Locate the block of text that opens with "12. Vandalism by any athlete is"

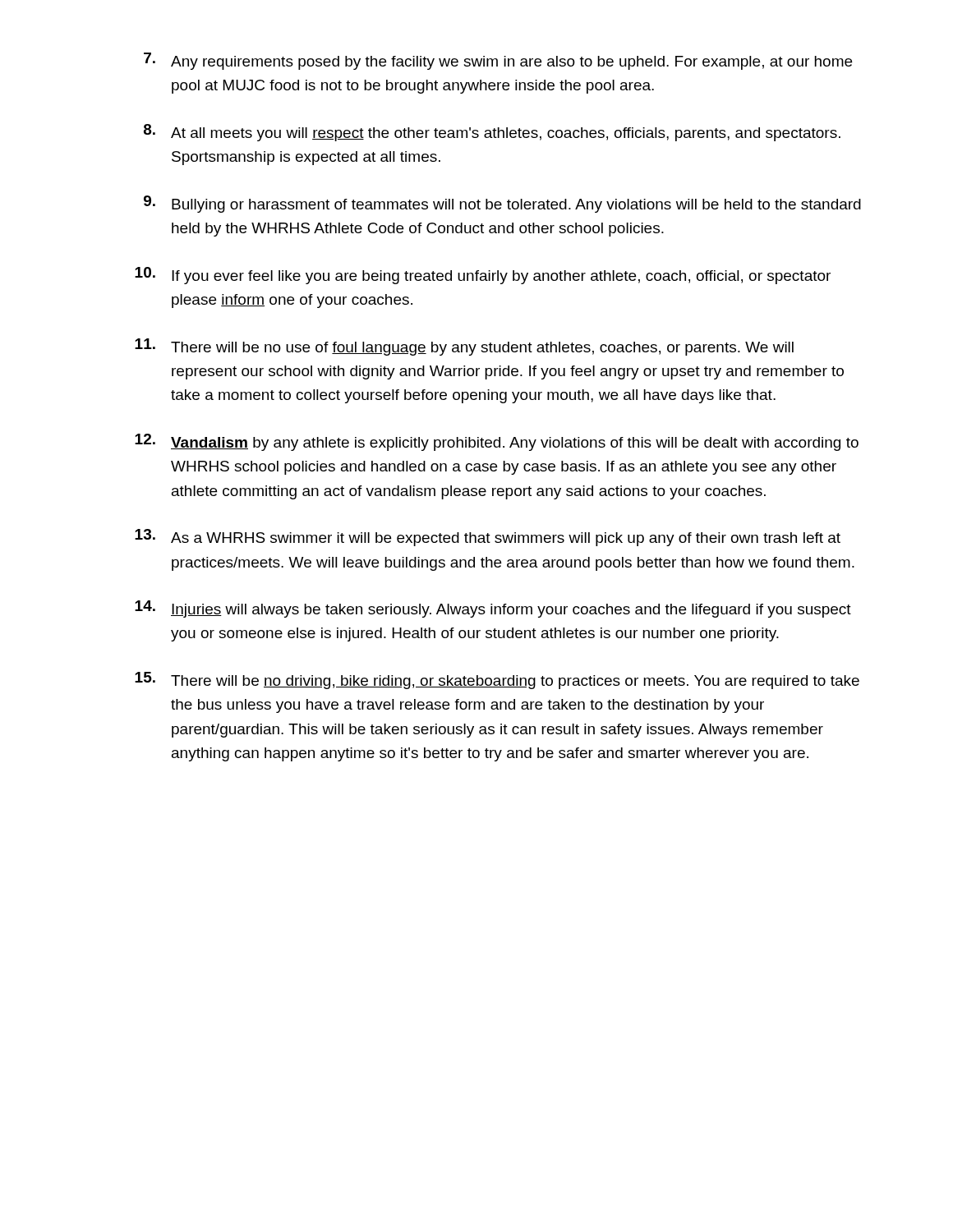(485, 466)
